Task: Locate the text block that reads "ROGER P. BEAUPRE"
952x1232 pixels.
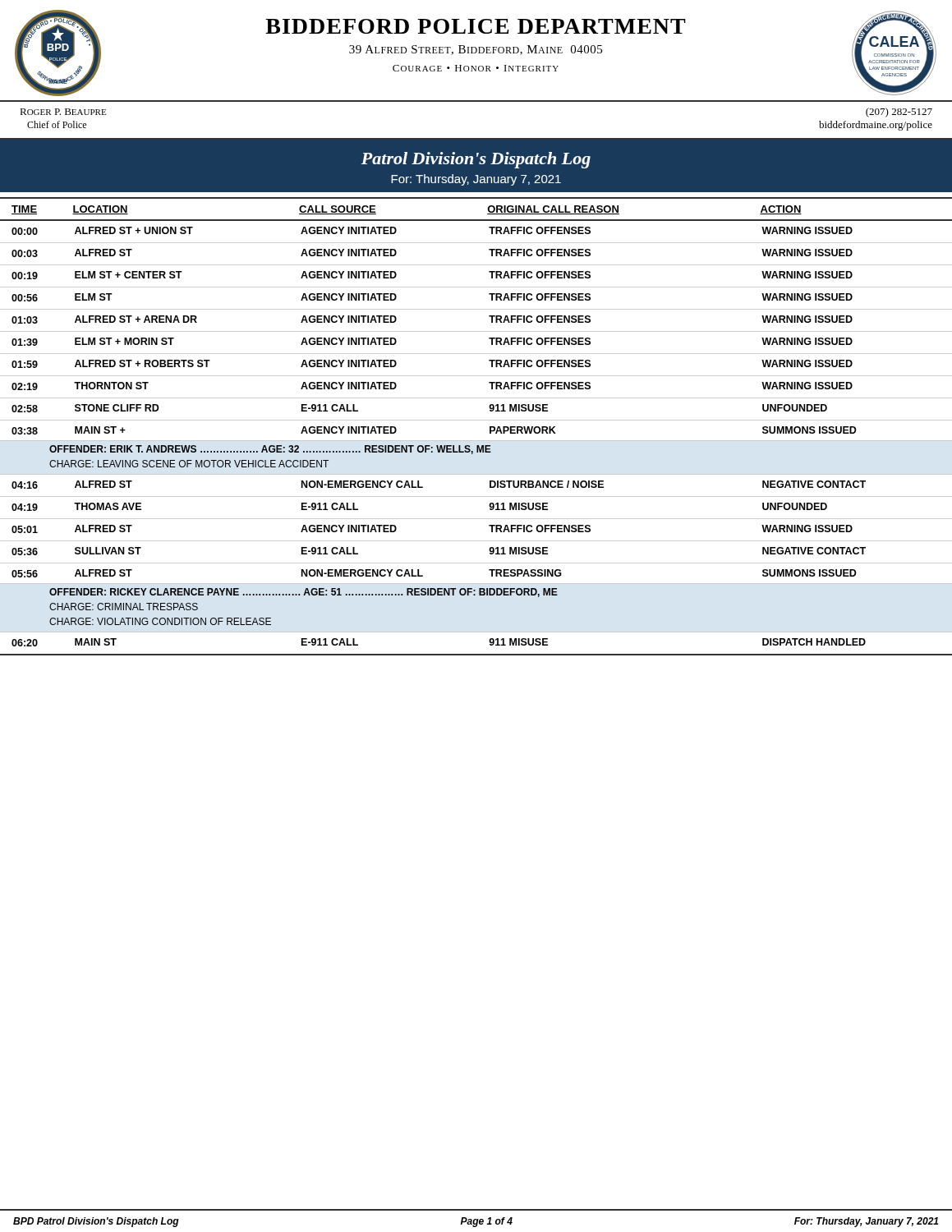Action: [63, 118]
